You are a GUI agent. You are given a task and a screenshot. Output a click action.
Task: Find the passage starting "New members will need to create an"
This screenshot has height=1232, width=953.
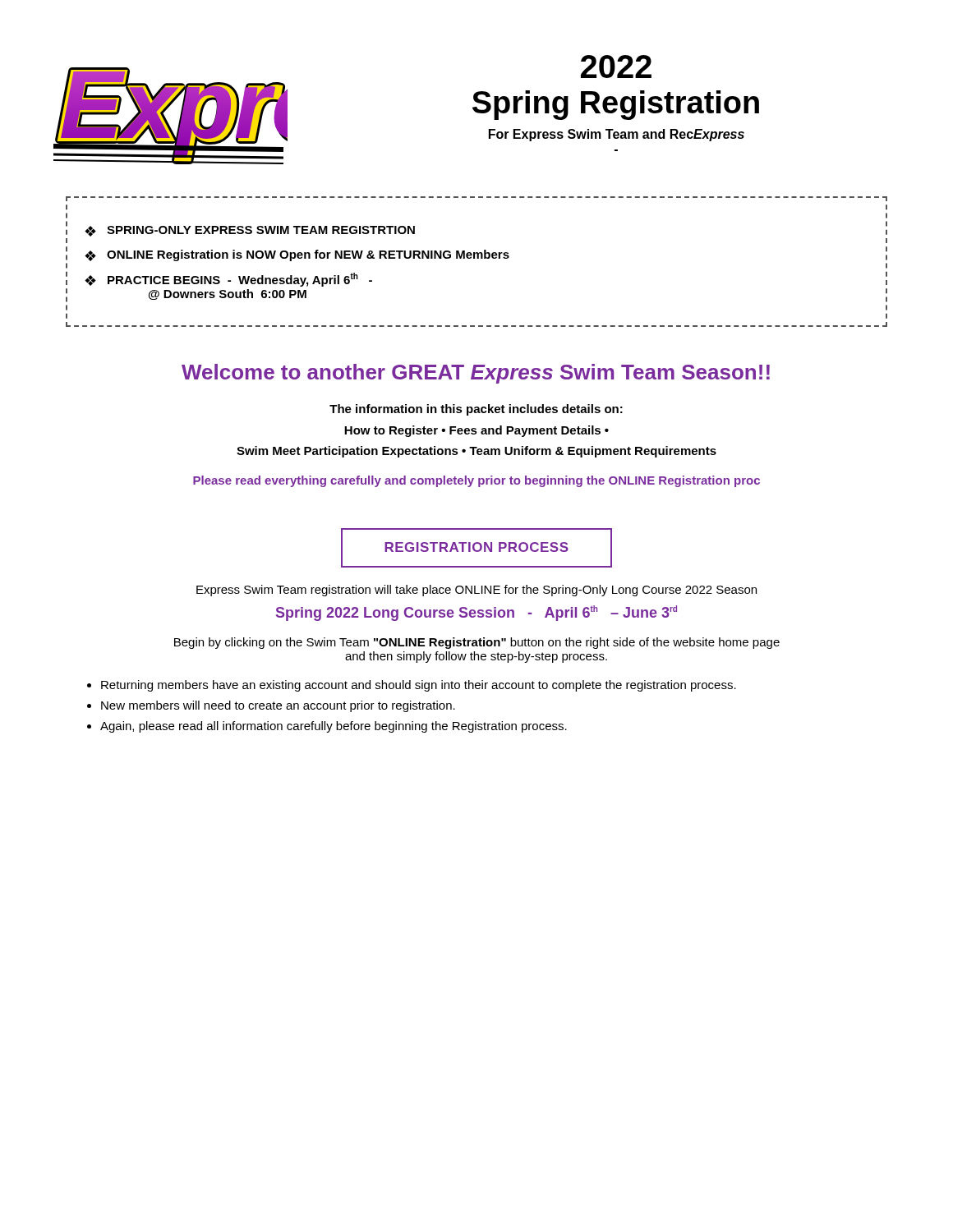tap(278, 705)
